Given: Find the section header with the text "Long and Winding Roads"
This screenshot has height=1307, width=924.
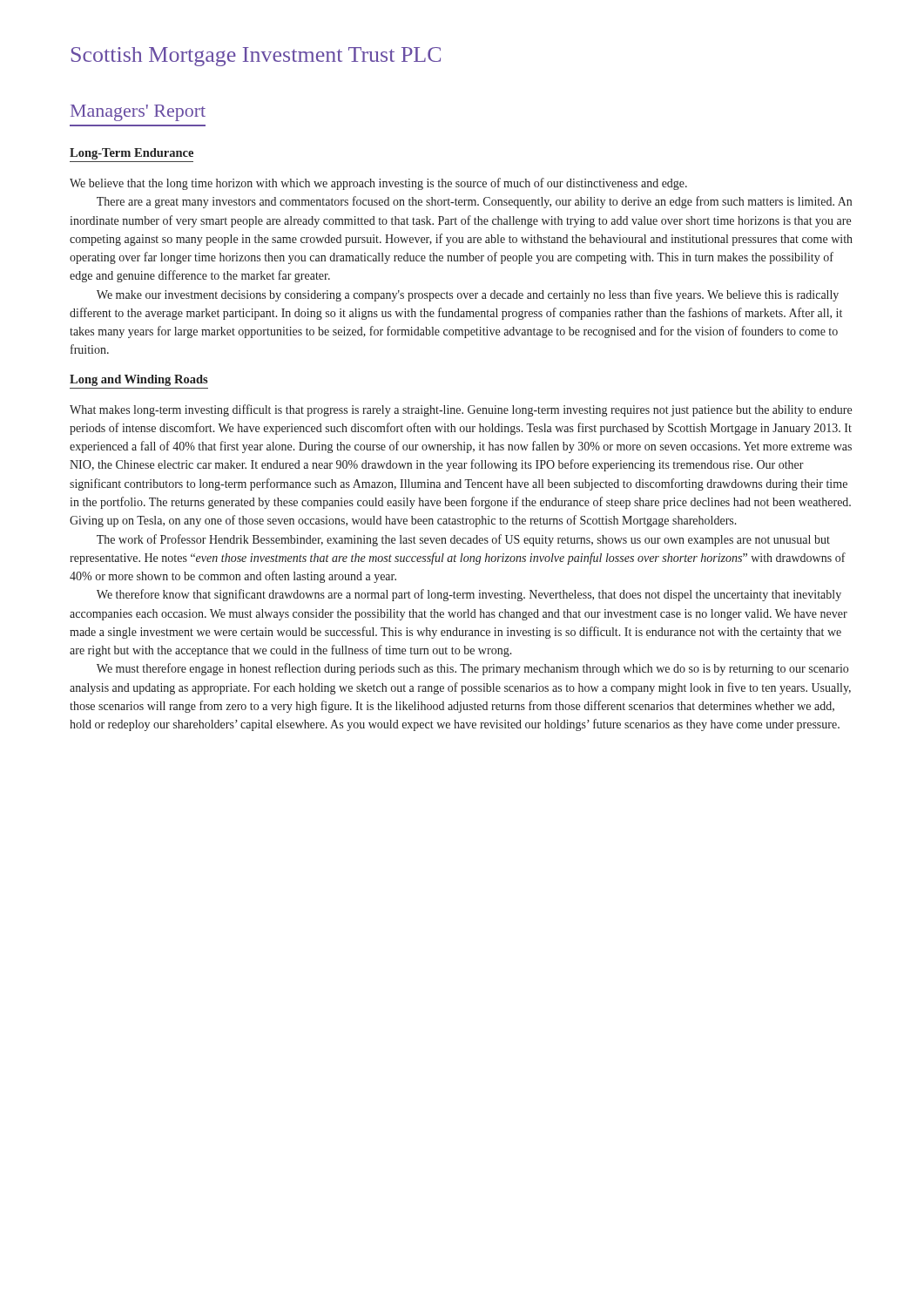Looking at the screenshot, I should pos(139,380).
